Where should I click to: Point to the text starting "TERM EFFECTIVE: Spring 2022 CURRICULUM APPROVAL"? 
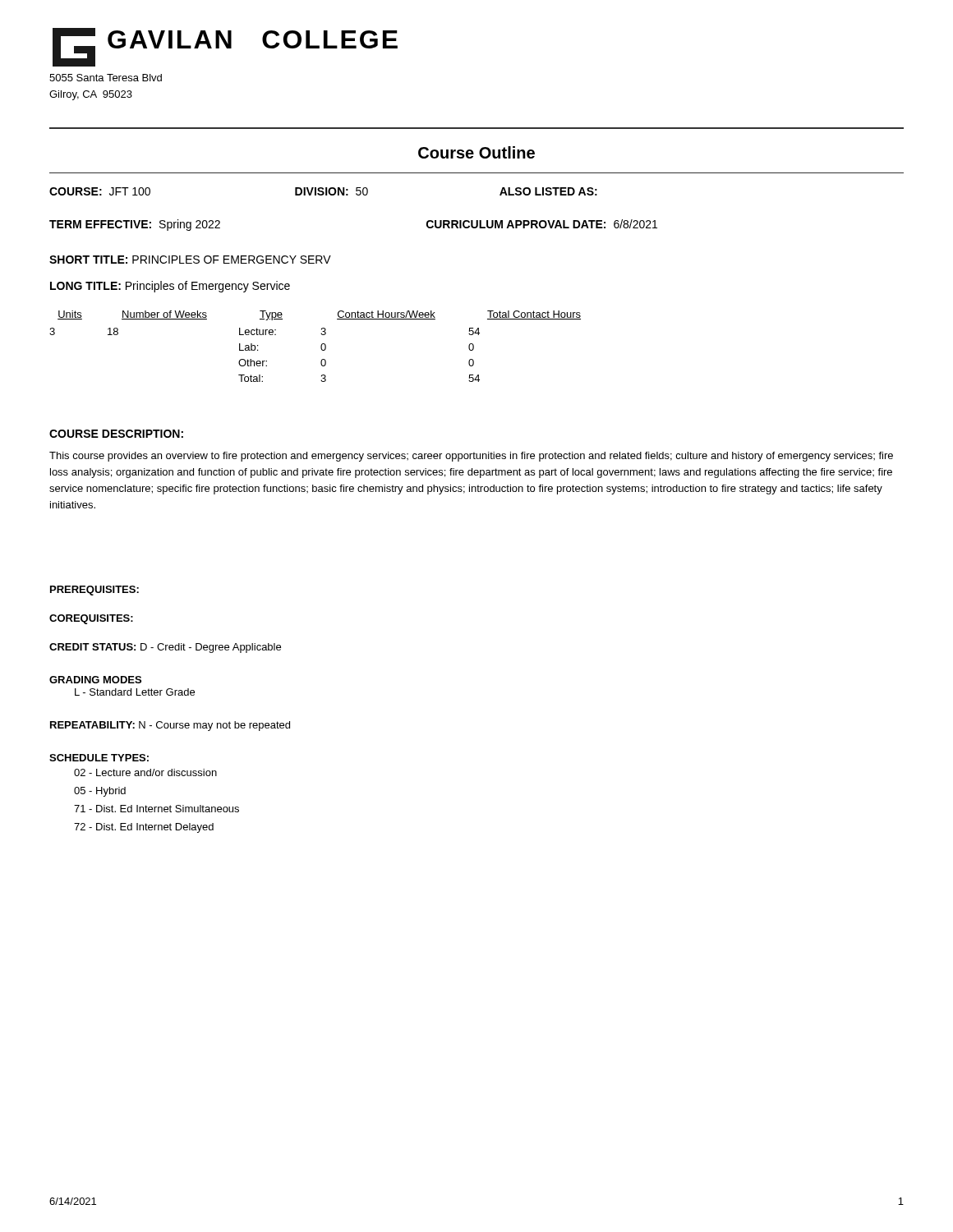(x=136, y=225)
